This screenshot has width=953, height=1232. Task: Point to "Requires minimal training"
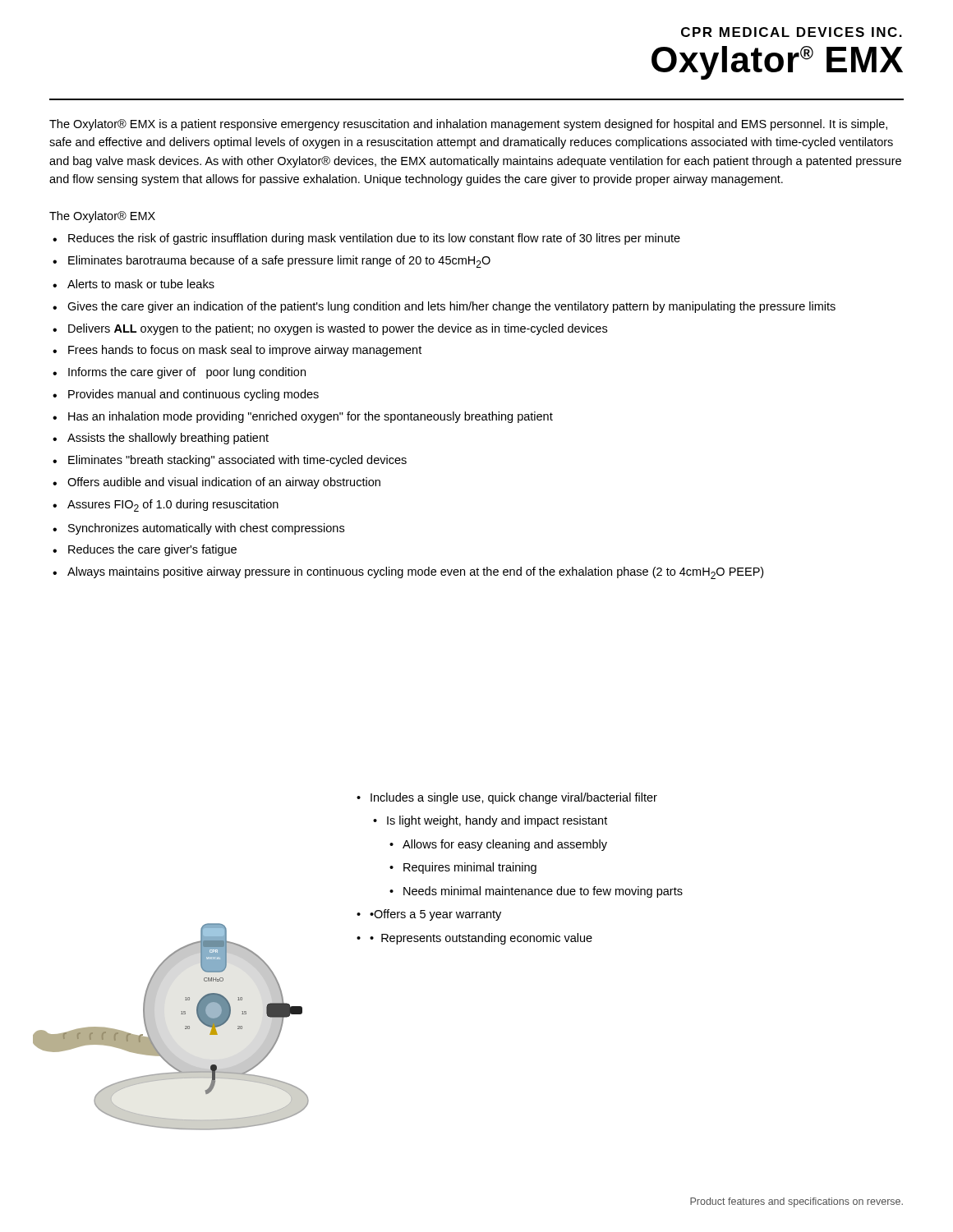(470, 868)
